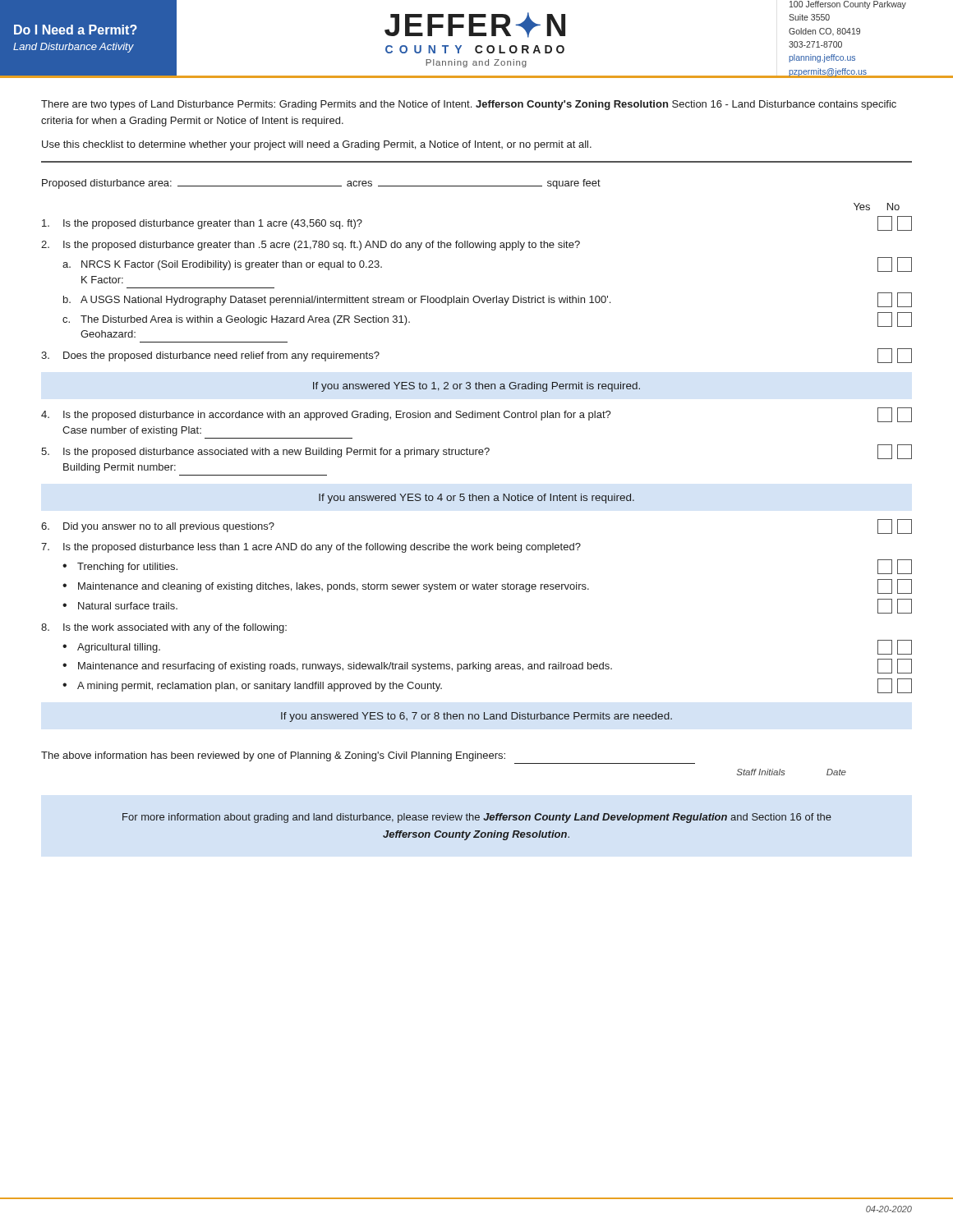Where is the passage that starts "4. Is the proposed disturbance in accordance with"?

point(476,423)
